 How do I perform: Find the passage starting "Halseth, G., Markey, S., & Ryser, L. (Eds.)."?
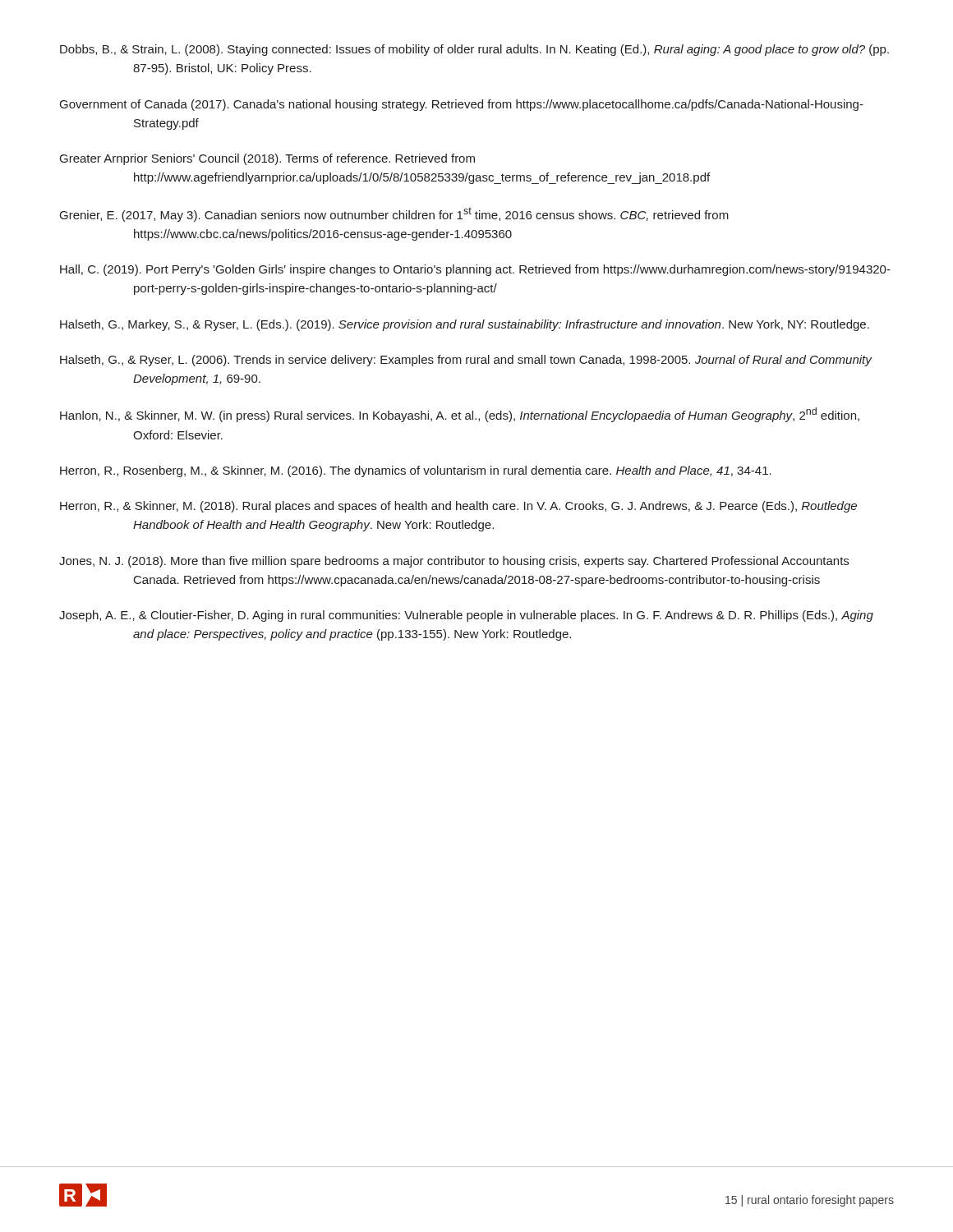click(x=465, y=324)
